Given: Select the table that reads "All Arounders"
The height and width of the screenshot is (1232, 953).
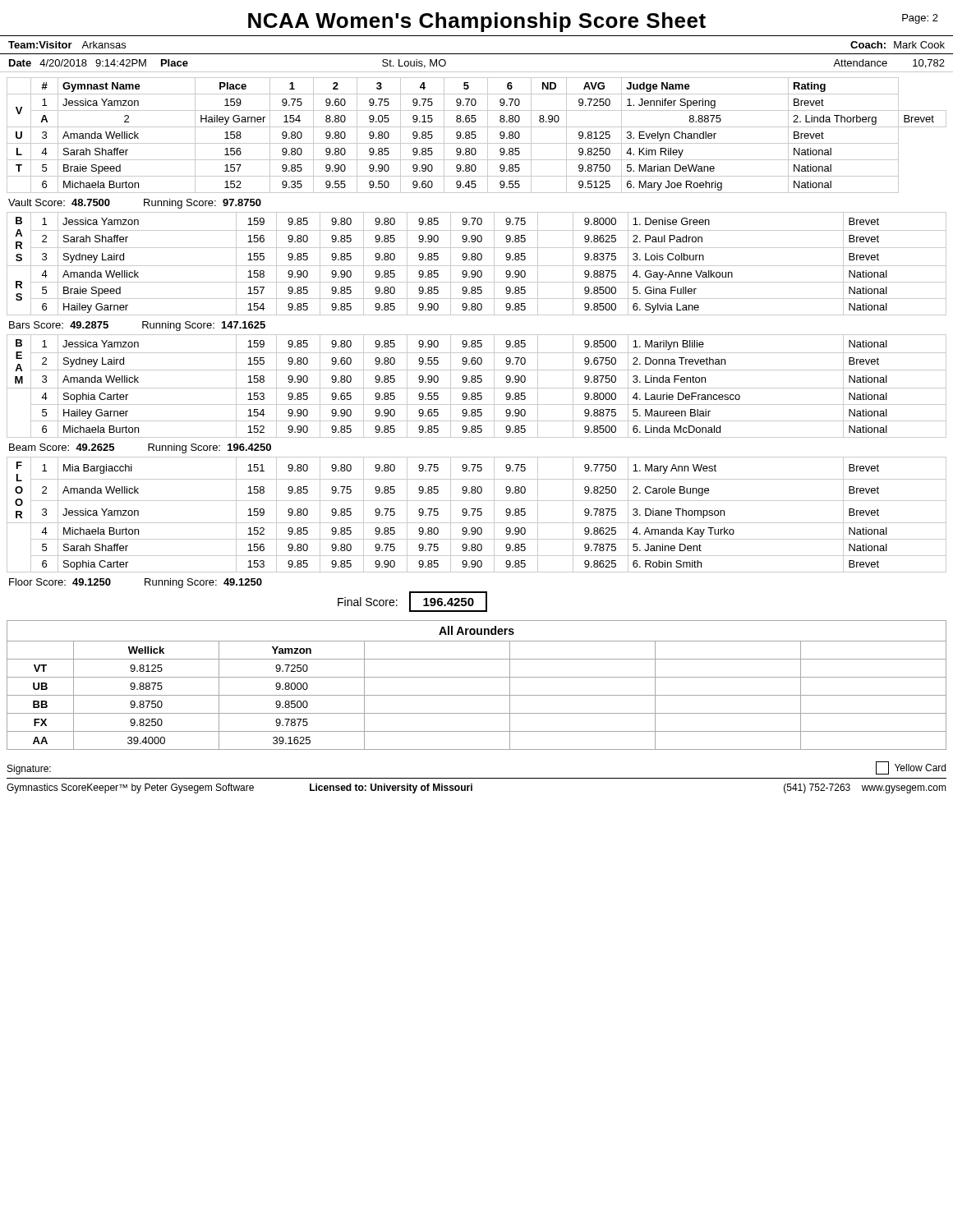Looking at the screenshot, I should tap(476, 685).
